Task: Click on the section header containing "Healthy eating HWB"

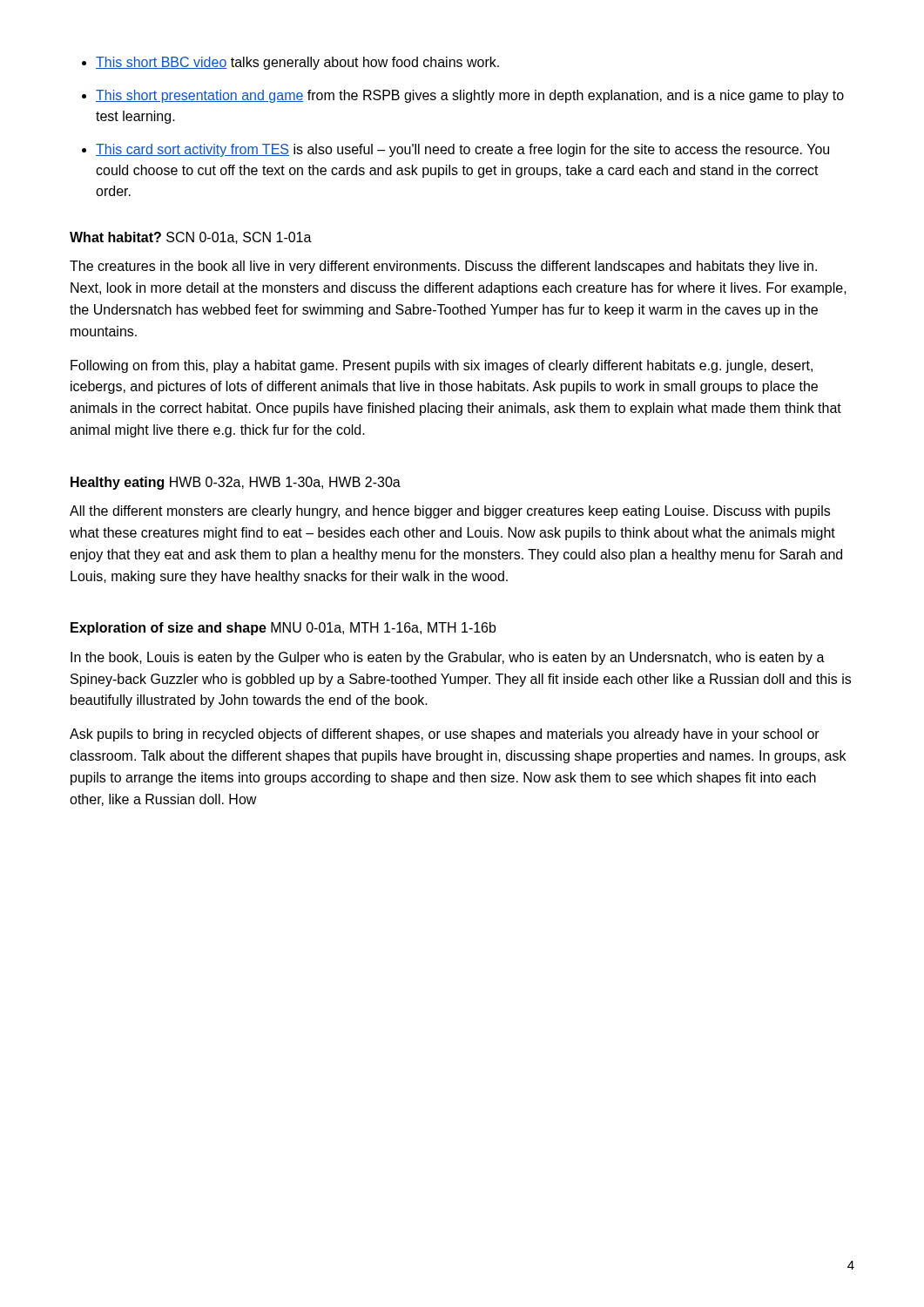Action: [x=235, y=482]
